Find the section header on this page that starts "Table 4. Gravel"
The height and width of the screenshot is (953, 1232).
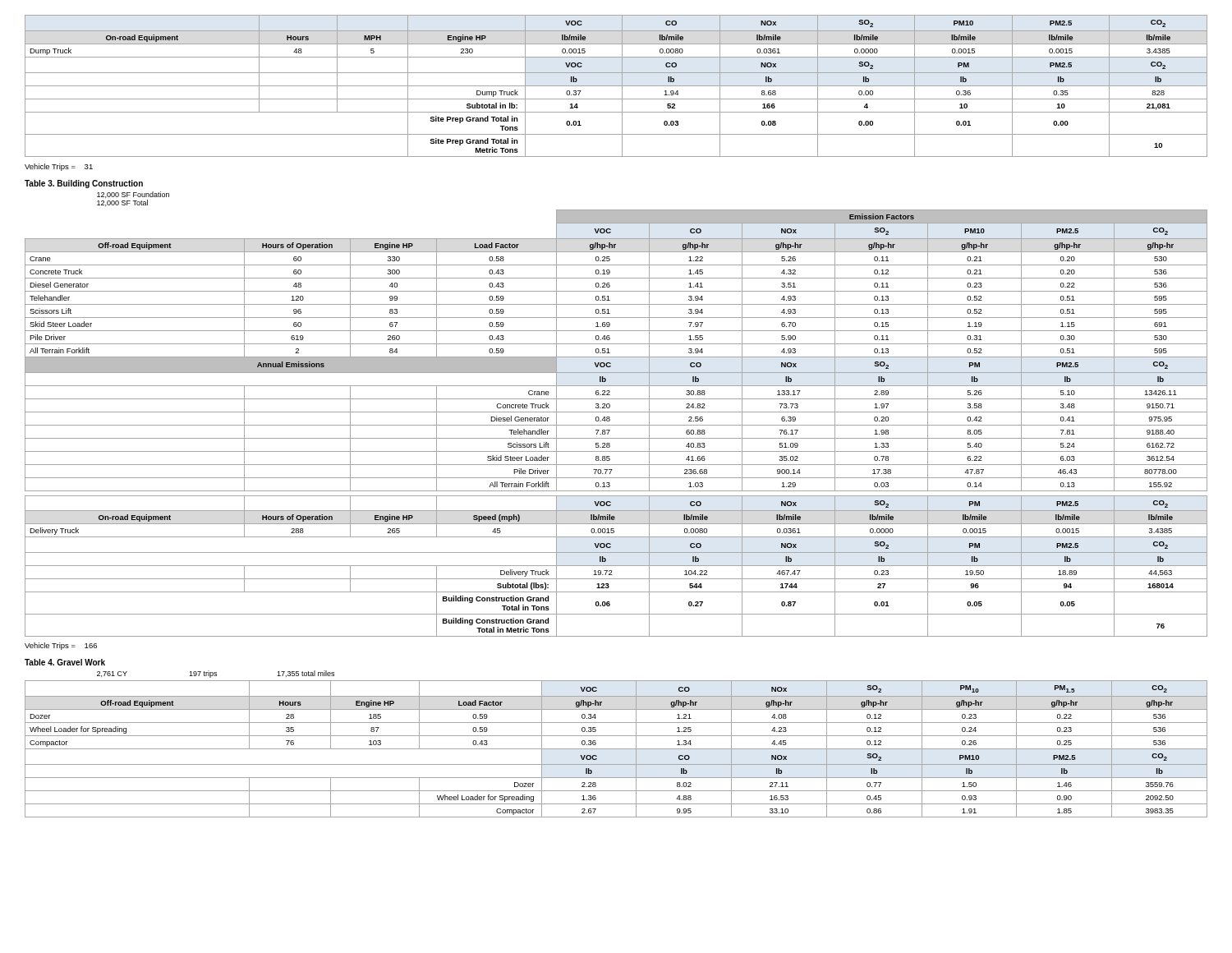[x=65, y=663]
